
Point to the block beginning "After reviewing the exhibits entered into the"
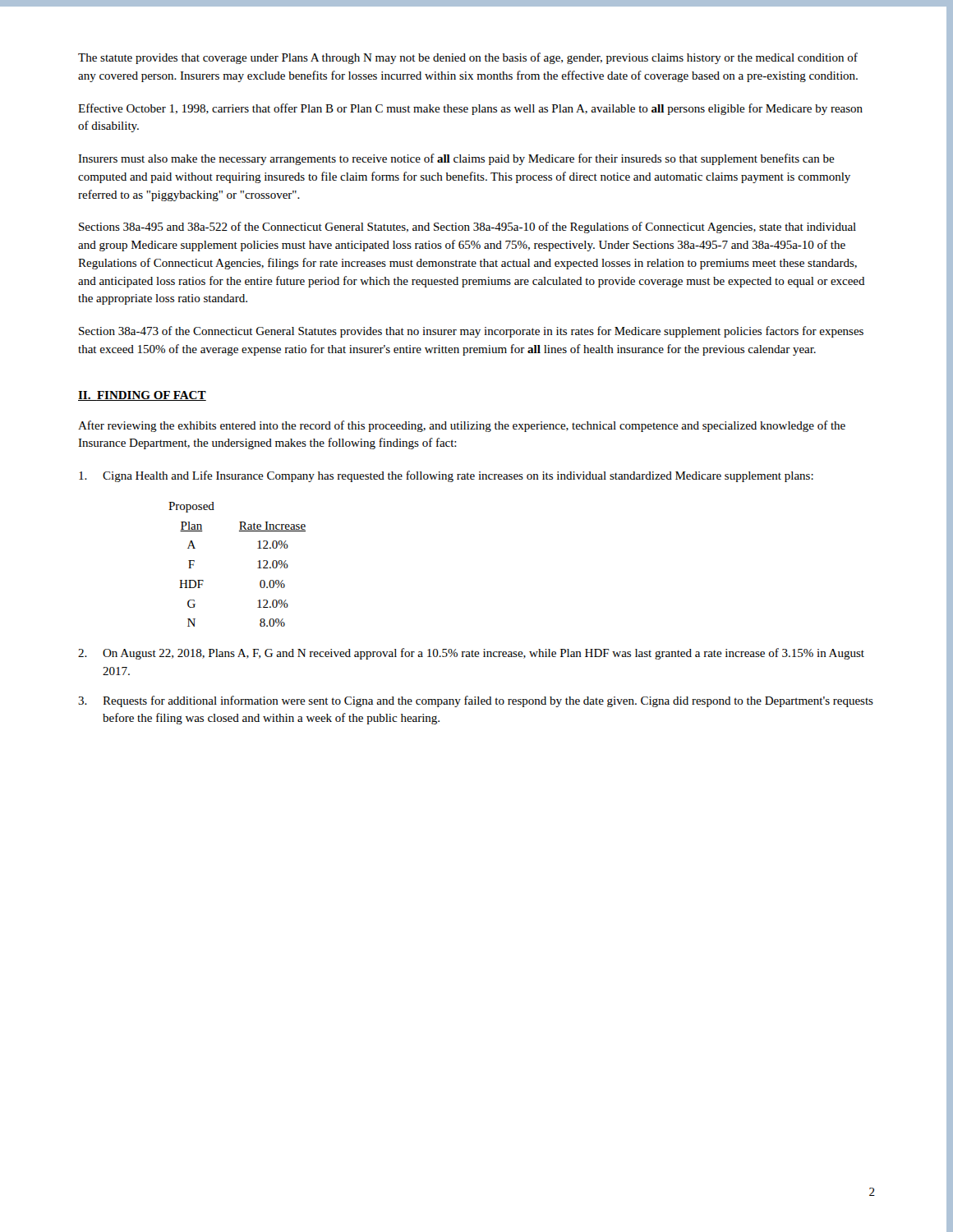(x=462, y=434)
